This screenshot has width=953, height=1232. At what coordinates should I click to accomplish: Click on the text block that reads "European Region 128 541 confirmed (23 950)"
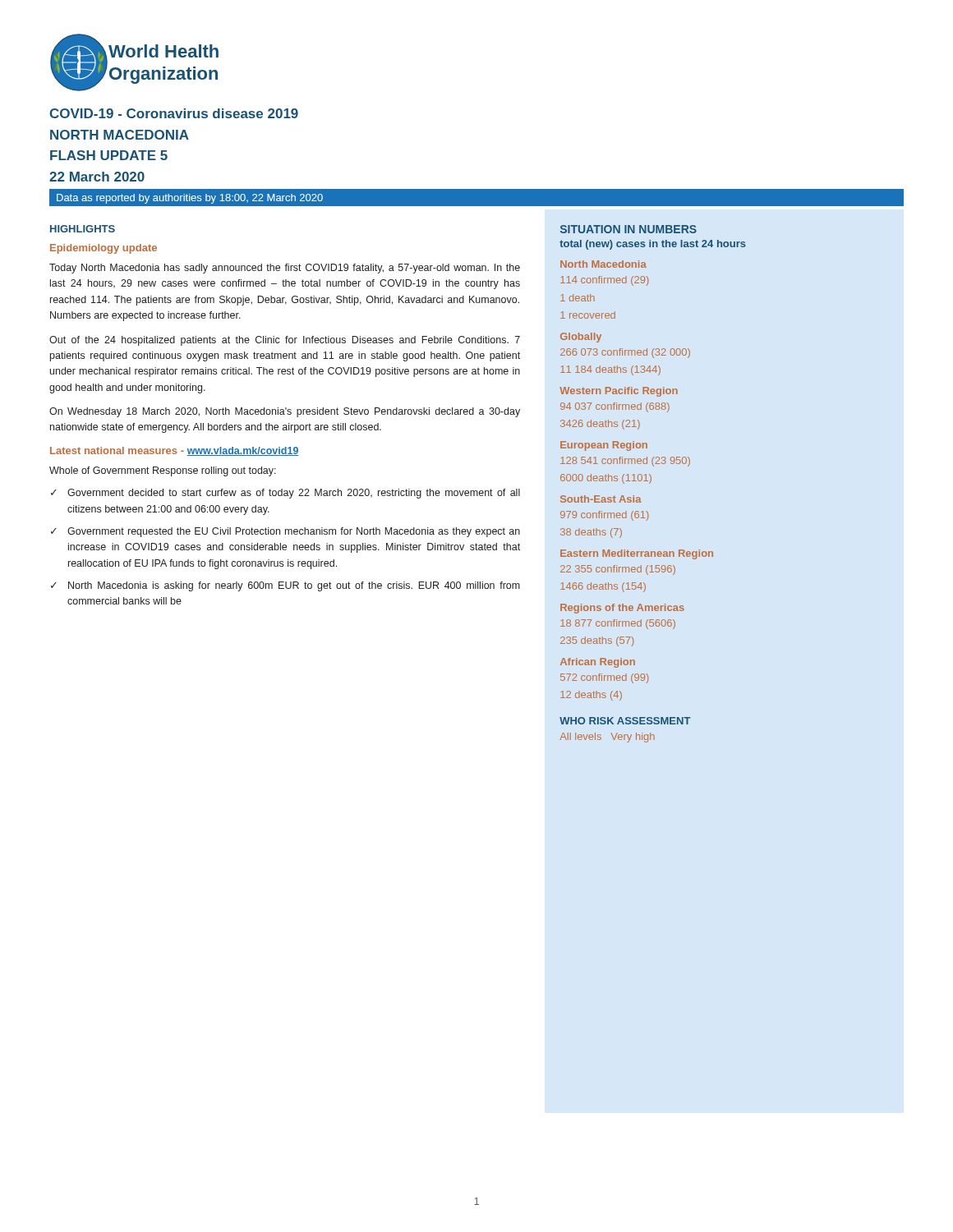tap(604, 446)
